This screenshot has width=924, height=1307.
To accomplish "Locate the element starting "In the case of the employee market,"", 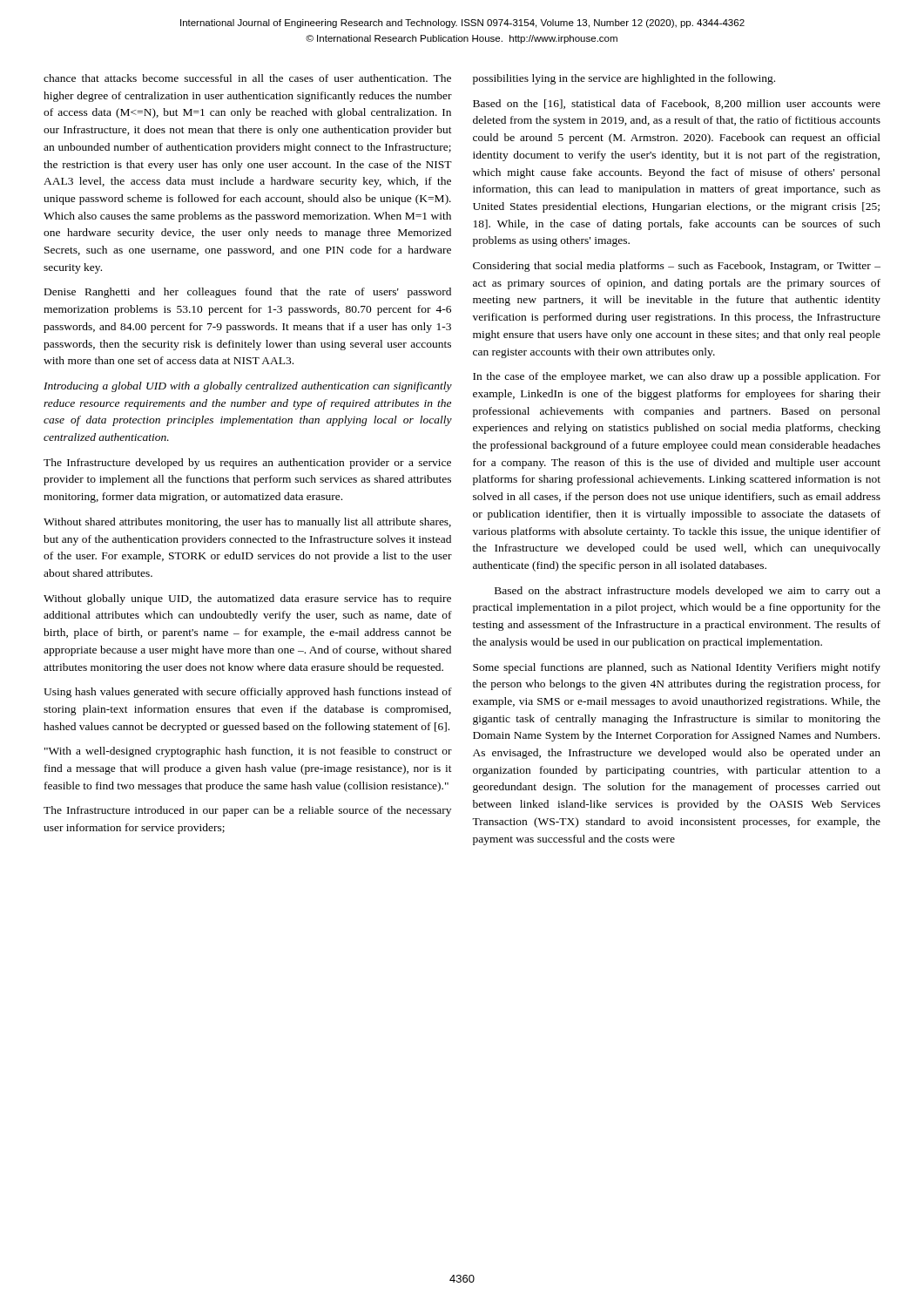I will point(676,471).
